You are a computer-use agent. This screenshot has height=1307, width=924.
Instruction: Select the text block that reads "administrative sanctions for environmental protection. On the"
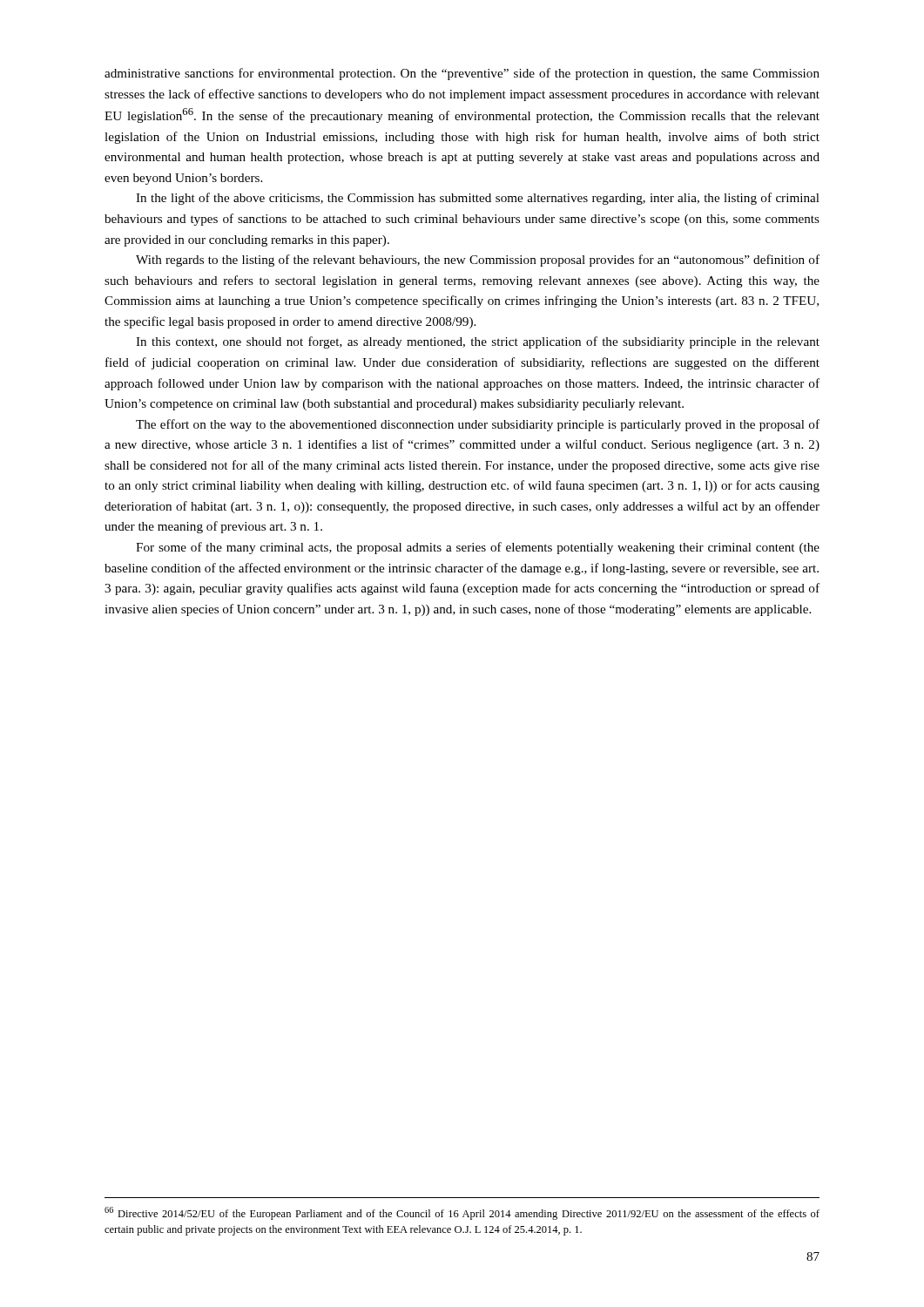click(x=462, y=341)
